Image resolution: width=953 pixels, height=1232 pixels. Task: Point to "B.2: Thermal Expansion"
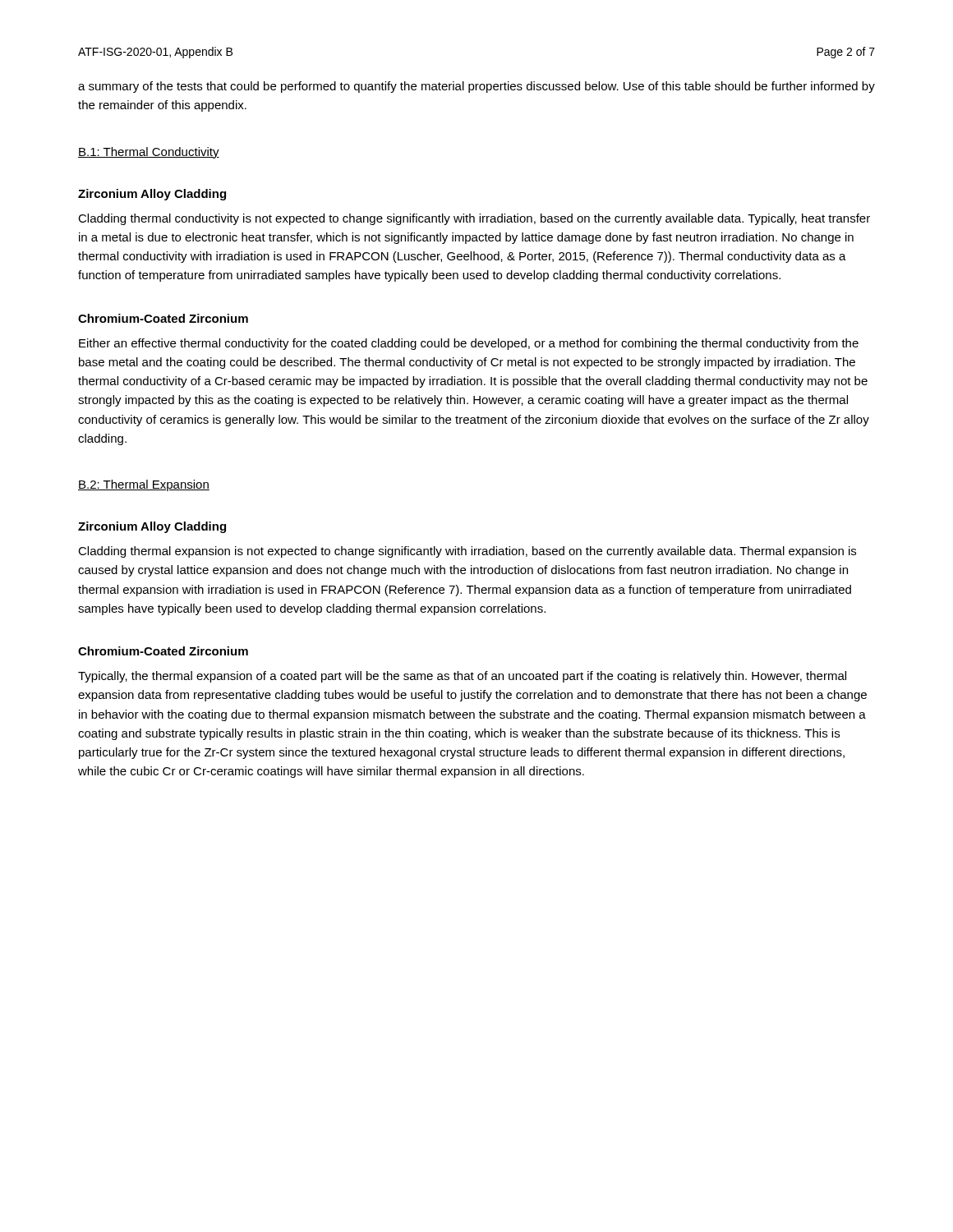(x=144, y=484)
